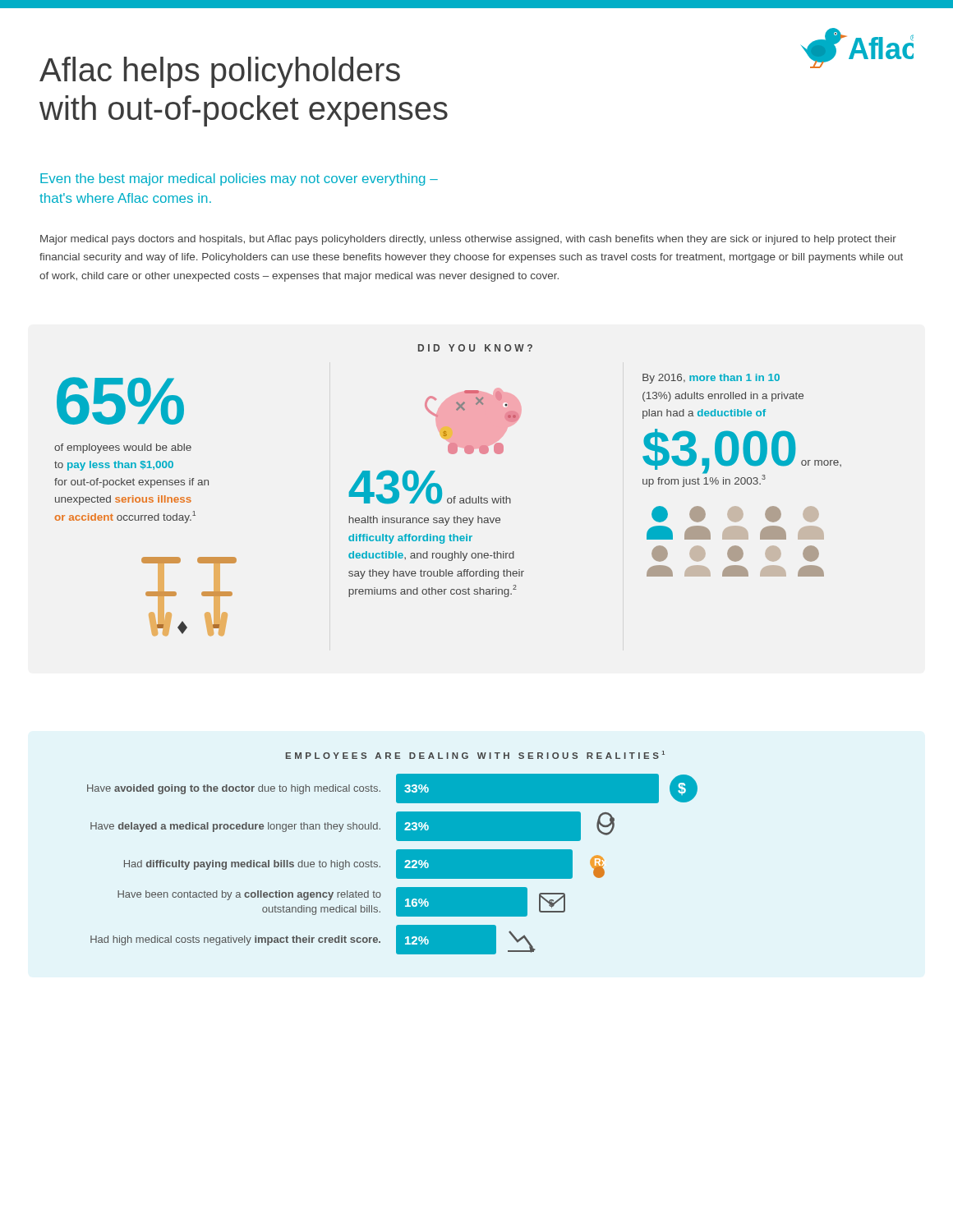
Task: Locate the block of text that opens with "43% of adults with health insurance"
Action: [436, 530]
